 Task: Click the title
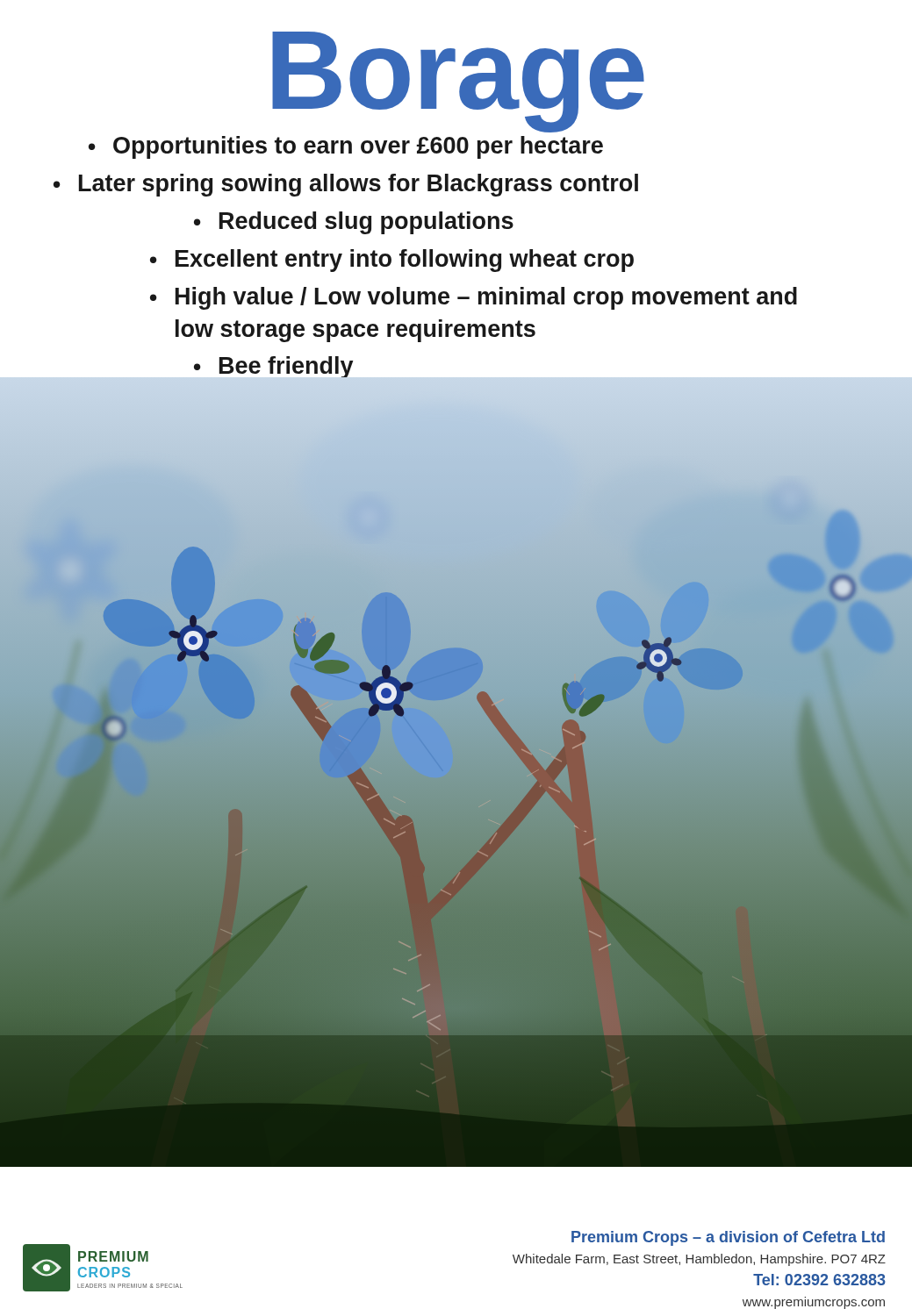[456, 71]
